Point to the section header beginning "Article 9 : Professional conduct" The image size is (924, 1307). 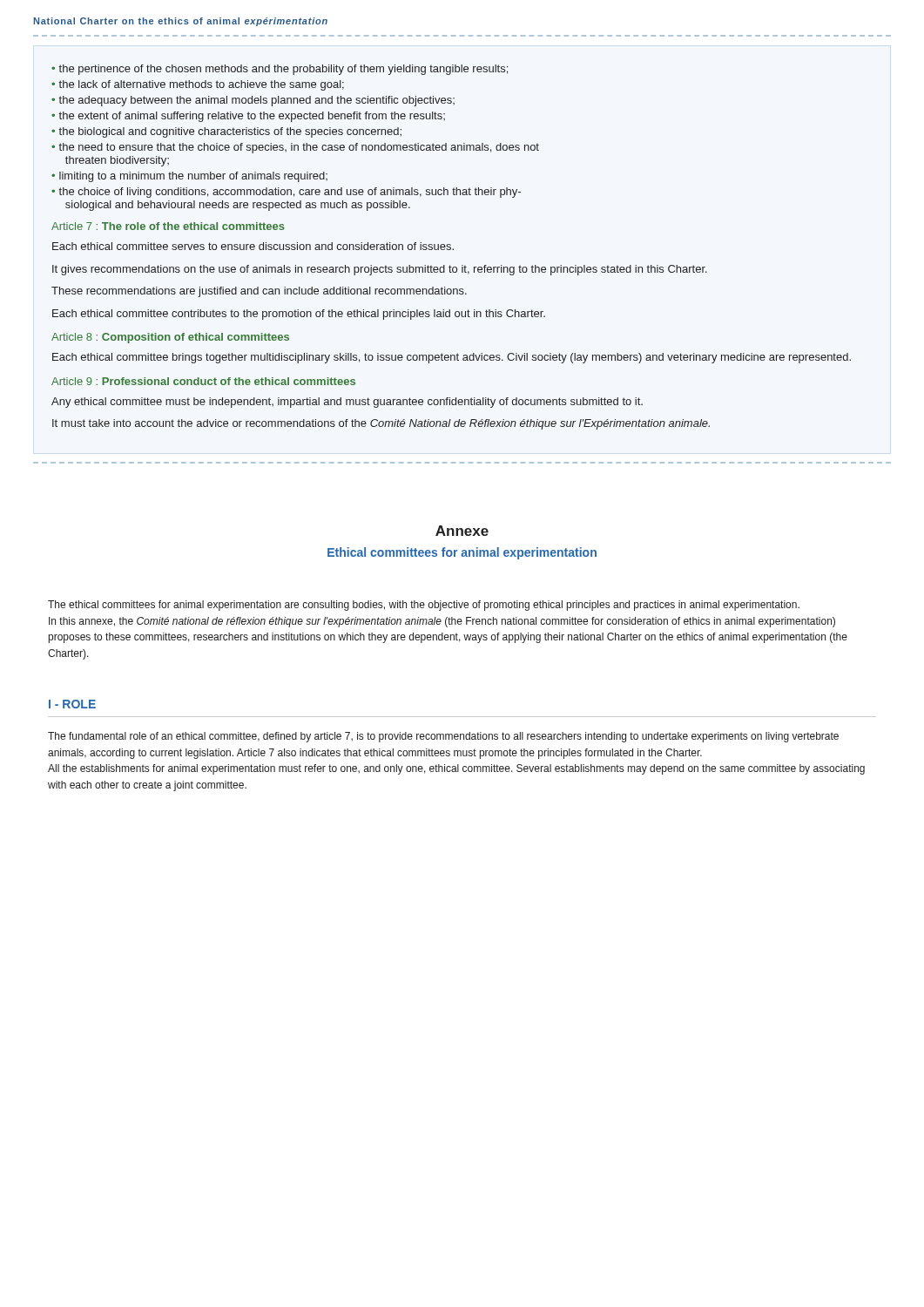(204, 381)
